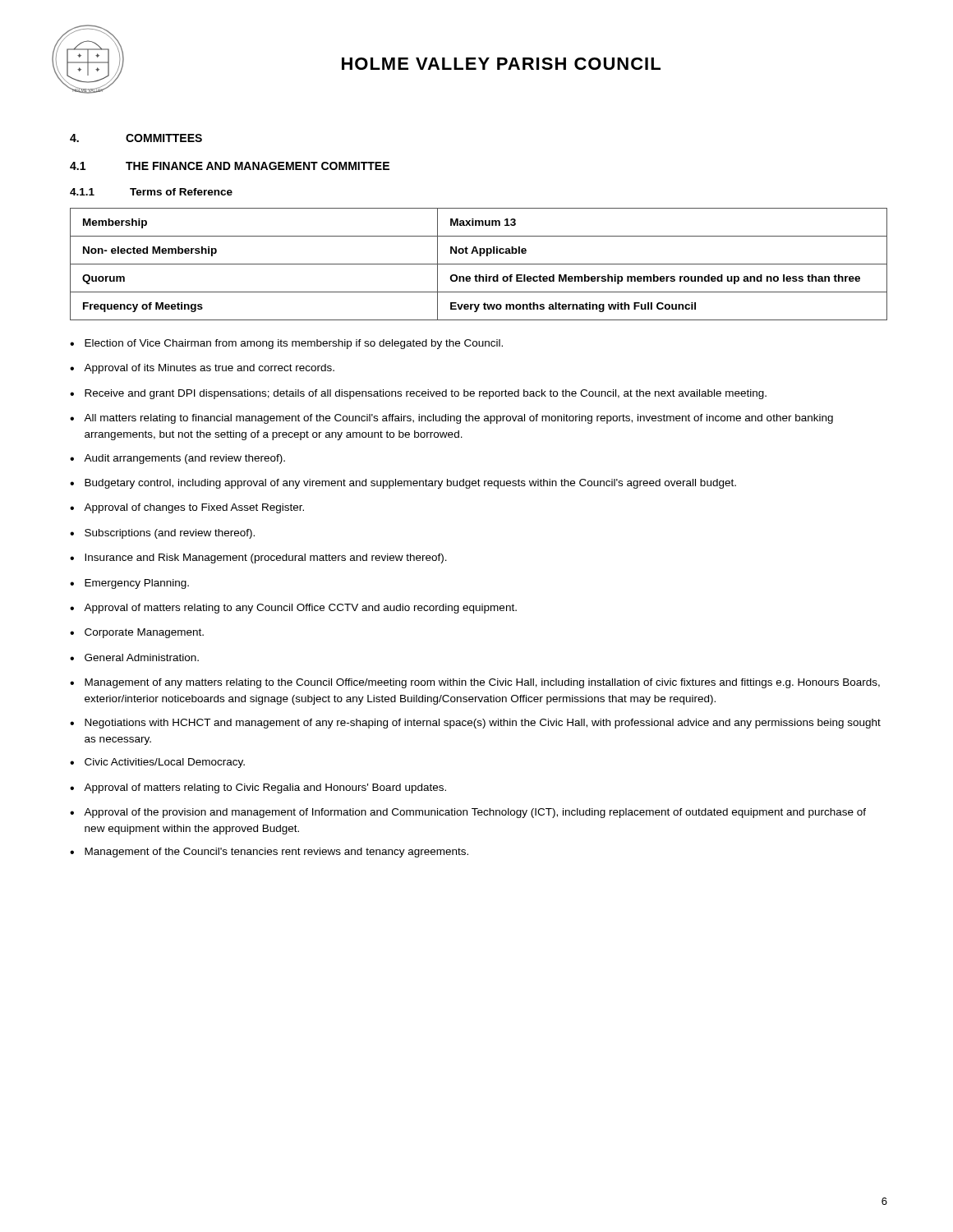Navigate to the region starting "4.1 THE FINANCE AND MANAGEMENT COMMITTEE"
The height and width of the screenshot is (1232, 953).
click(x=230, y=166)
